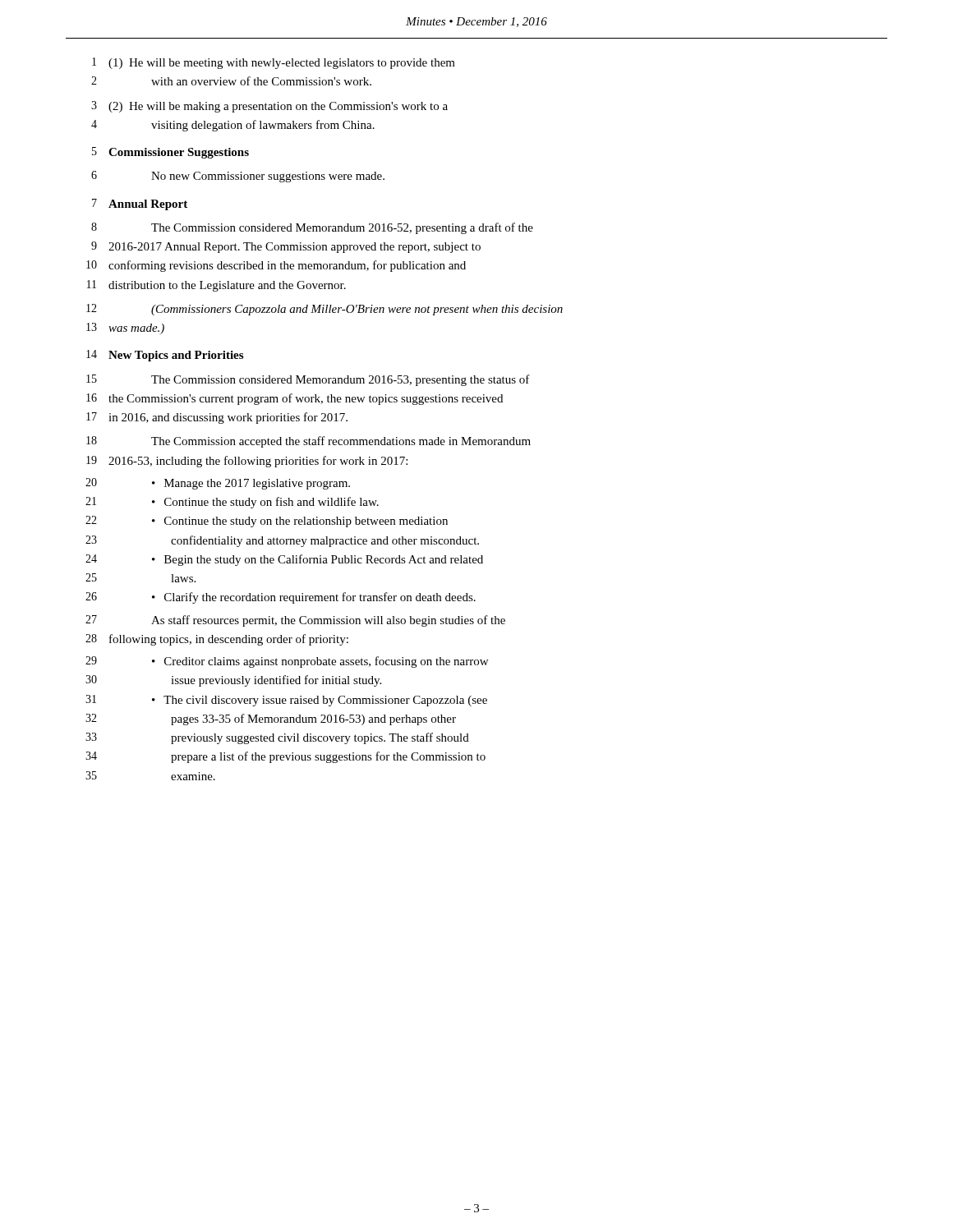Locate the text block containing "8 The Commission considered Memorandum 2016-52, presenting a"
Viewport: 953px width, 1232px height.
[476, 257]
